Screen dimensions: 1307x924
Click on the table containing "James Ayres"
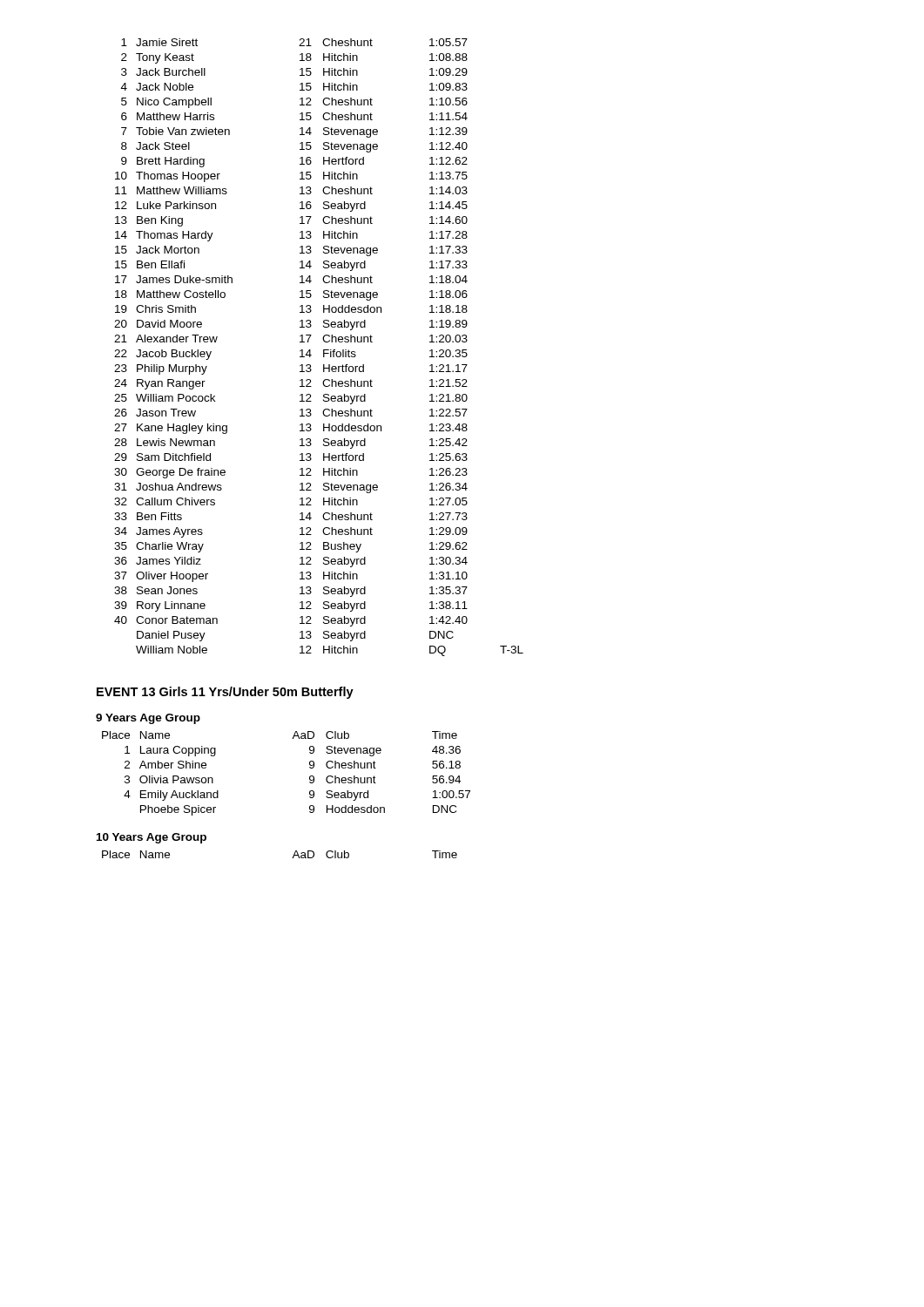click(401, 346)
